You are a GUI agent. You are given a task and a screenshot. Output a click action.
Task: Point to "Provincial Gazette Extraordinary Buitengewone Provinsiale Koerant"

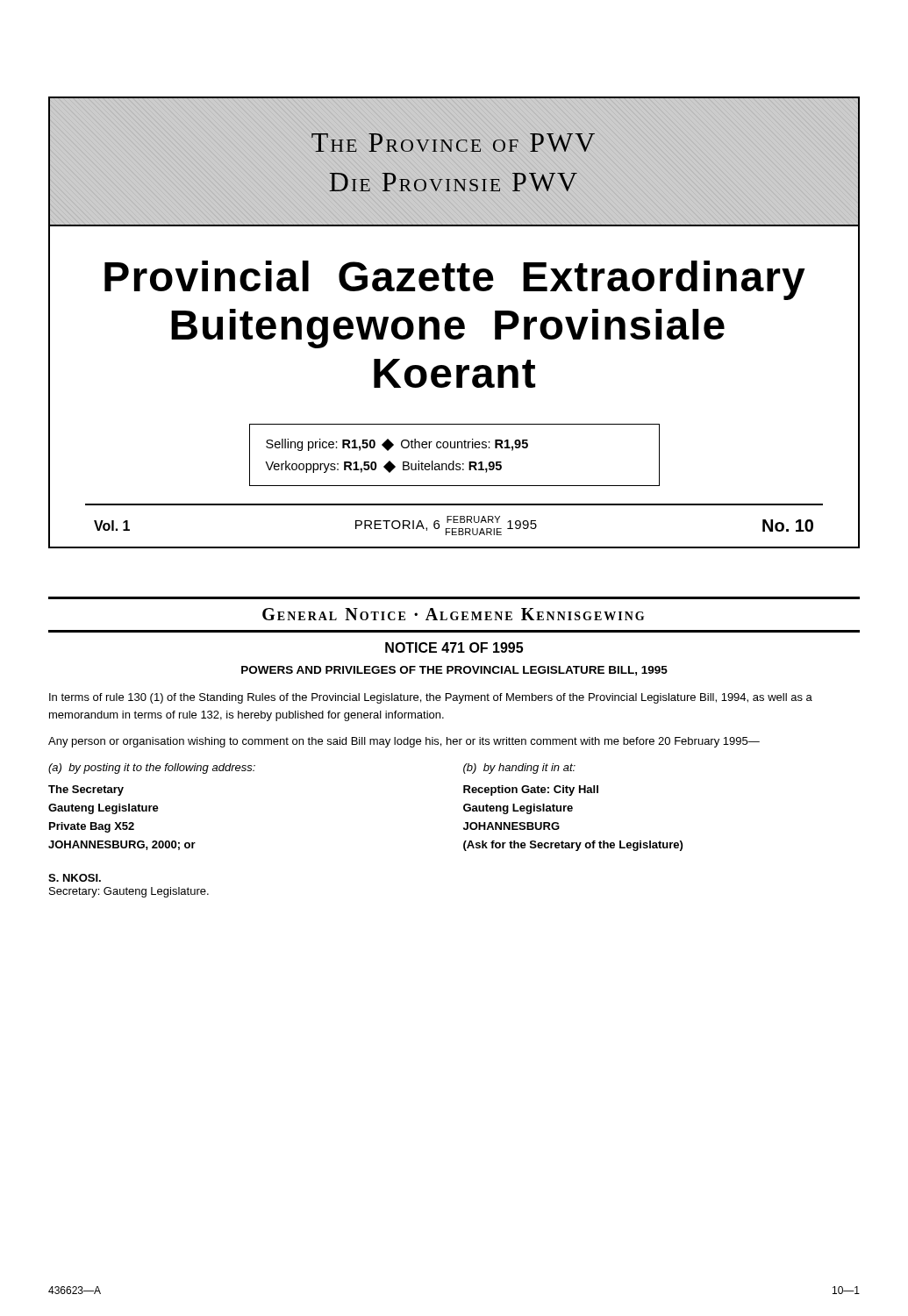[454, 325]
